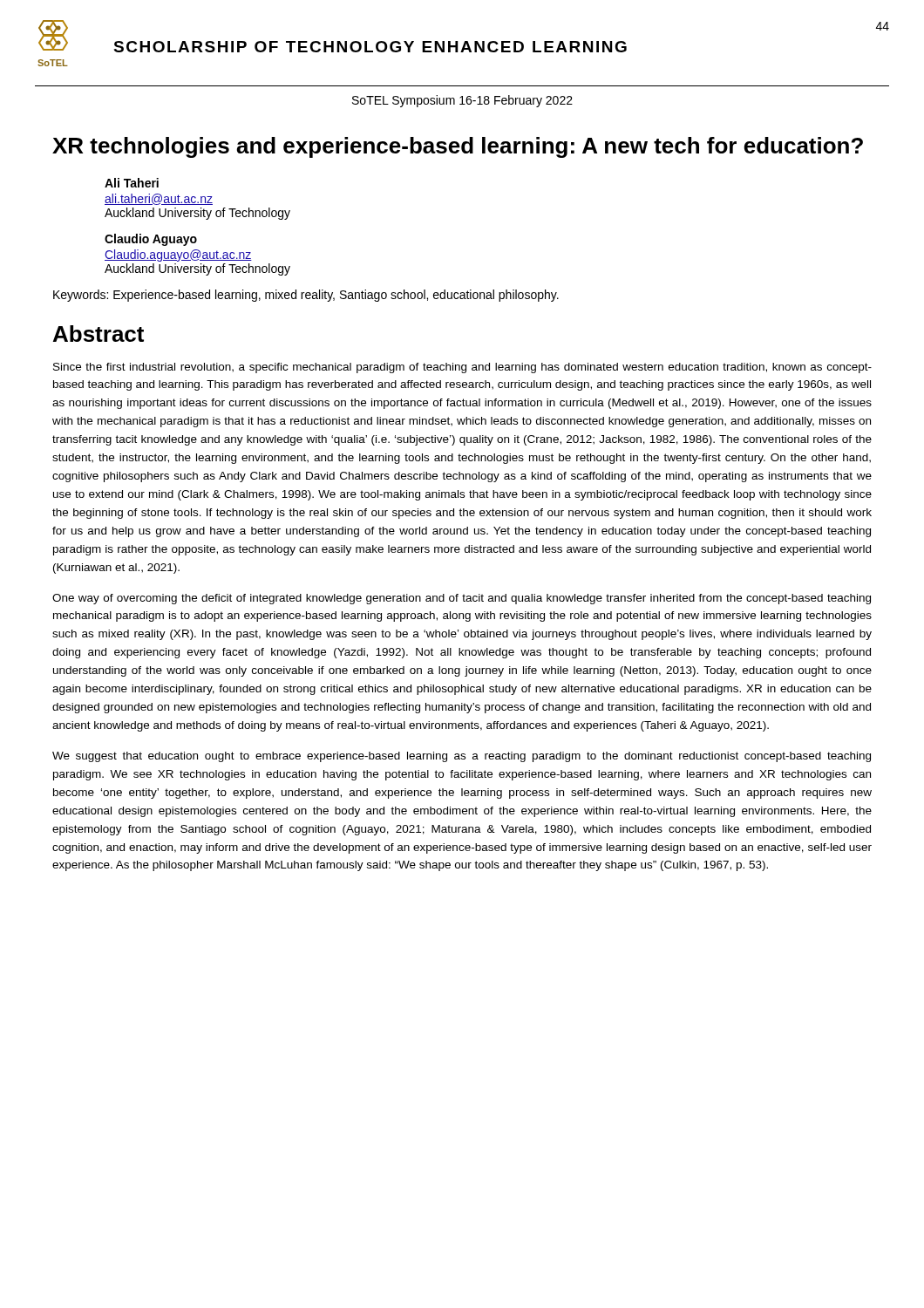
Task: Where is the passage that starts "Keywords: Experience-based learning, mixed reality,"?
Action: 306,294
